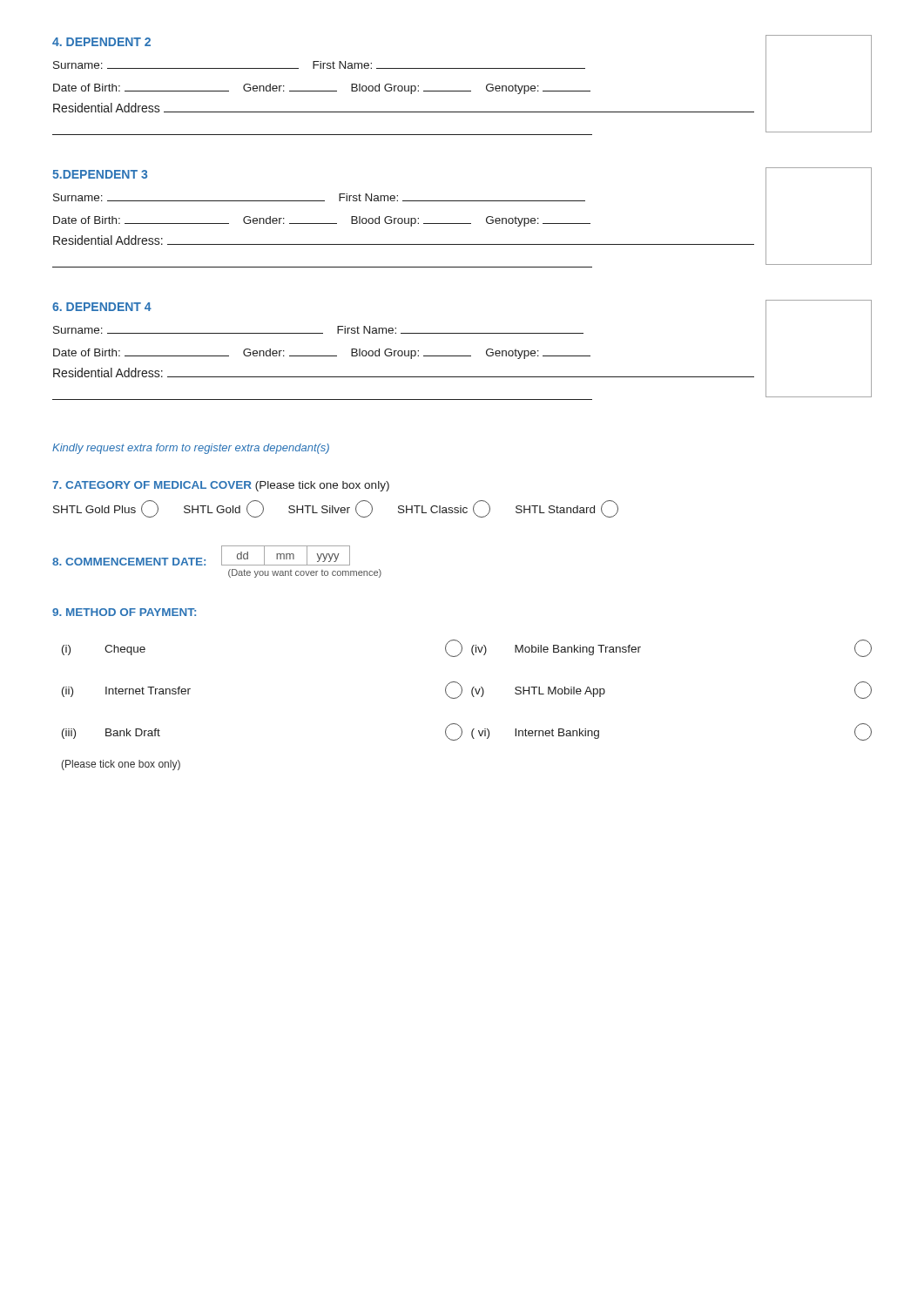
Task: Find "4. DEPENDENT 2" on this page
Action: tap(102, 42)
